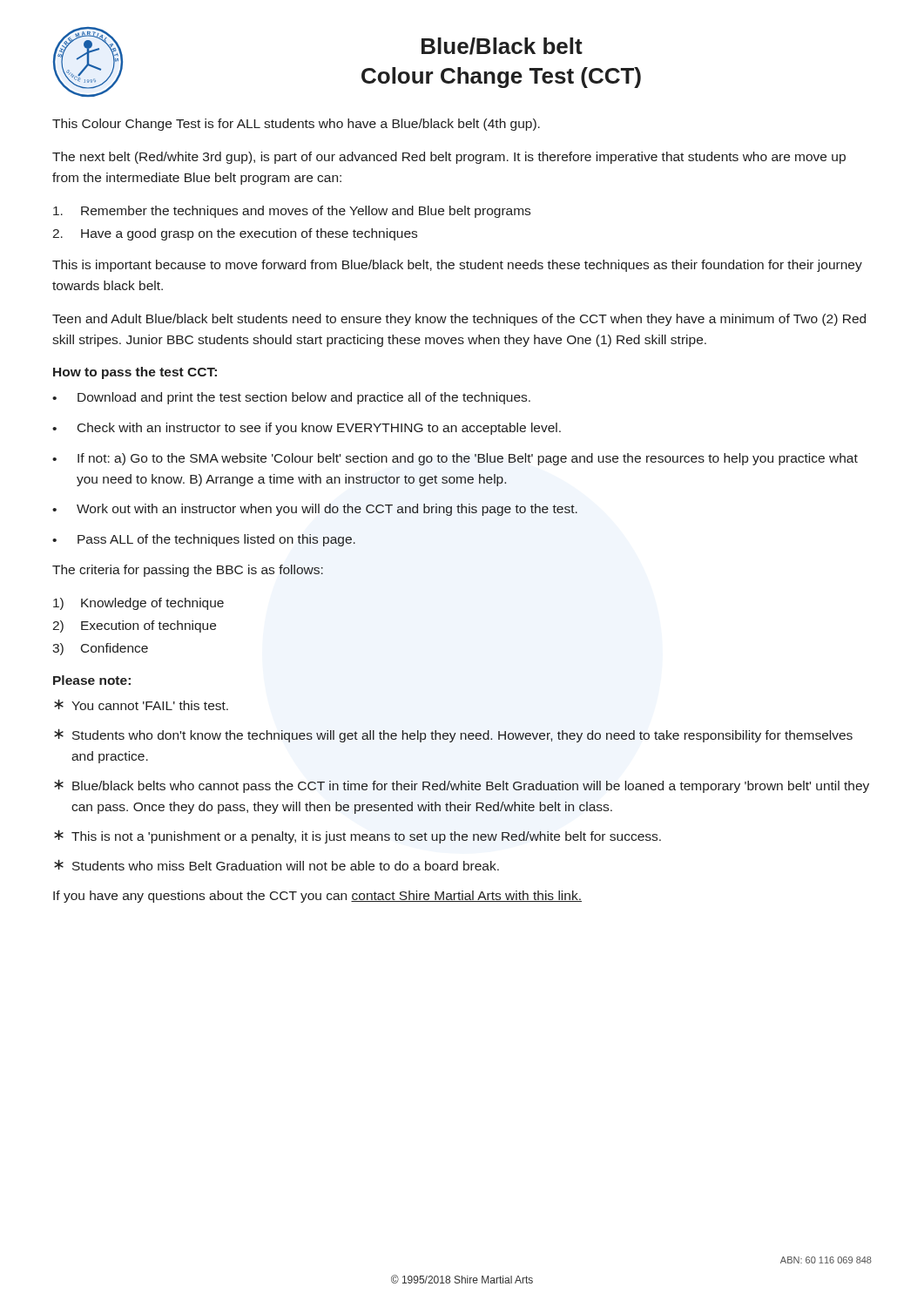
Task: Locate the block of text that opens with "• Pass ALL"
Action: coord(204,540)
